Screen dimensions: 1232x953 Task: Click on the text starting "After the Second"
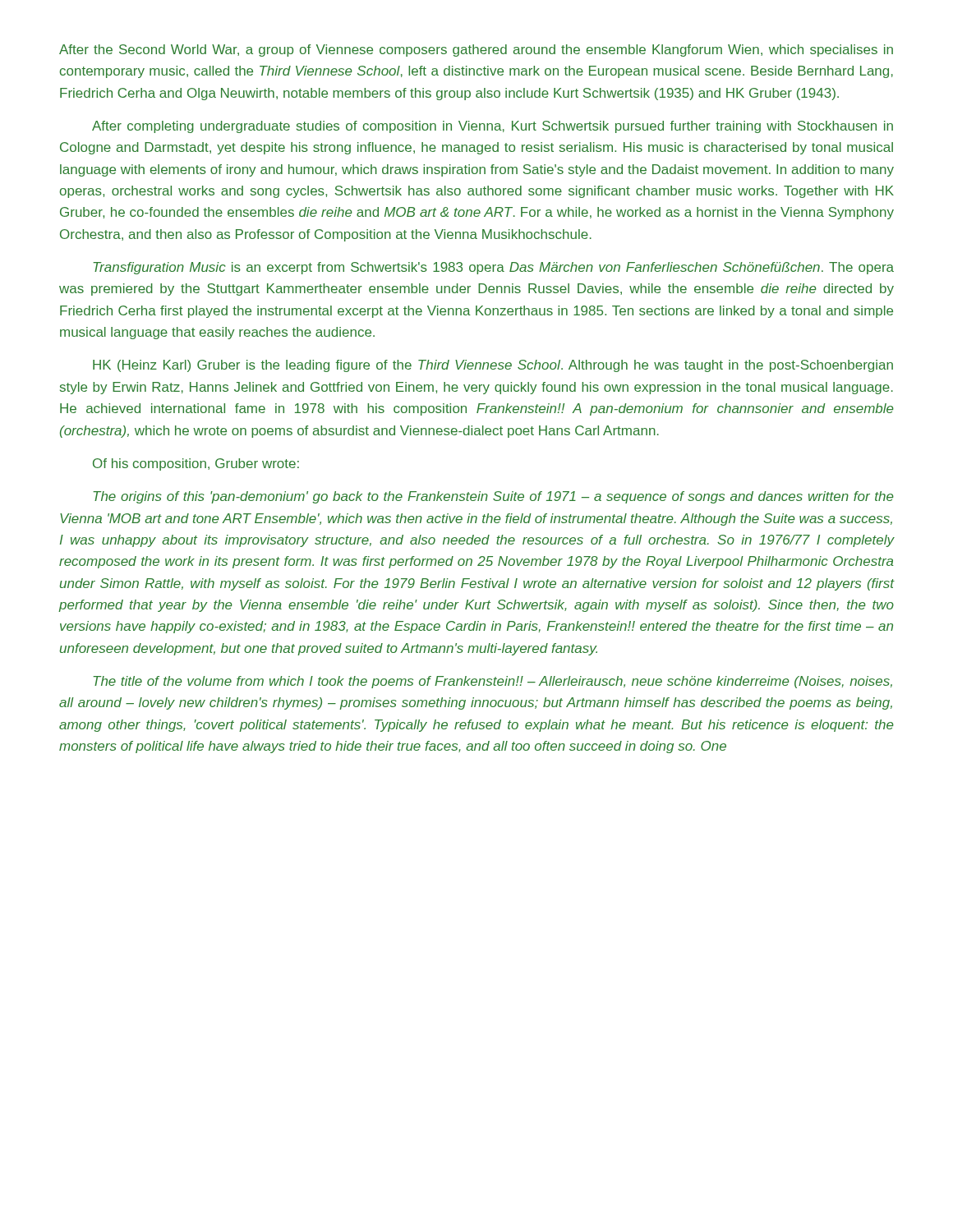pos(476,398)
